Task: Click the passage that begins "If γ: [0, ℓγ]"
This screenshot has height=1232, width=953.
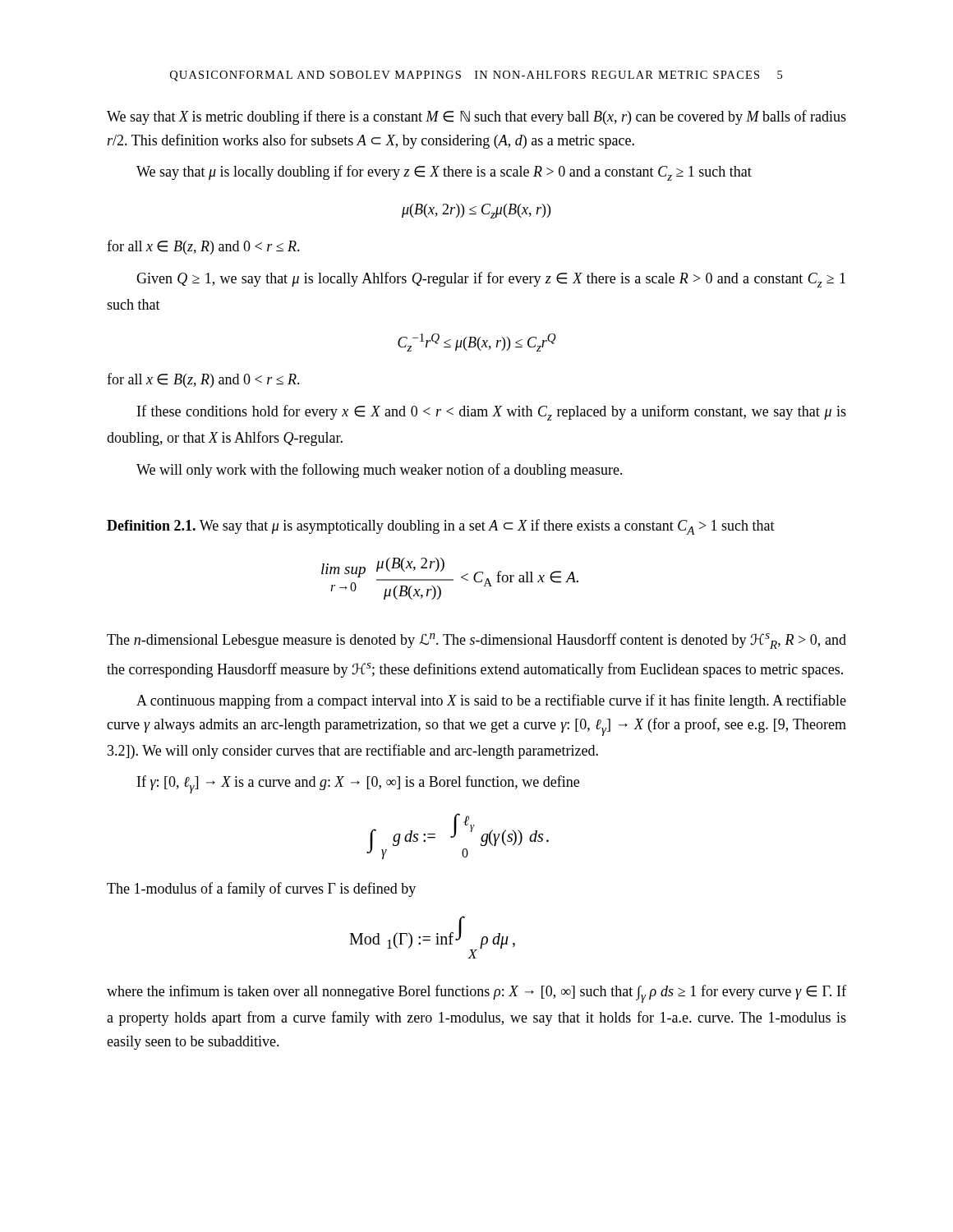Action: pyautogui.click(x=476, y=784)
